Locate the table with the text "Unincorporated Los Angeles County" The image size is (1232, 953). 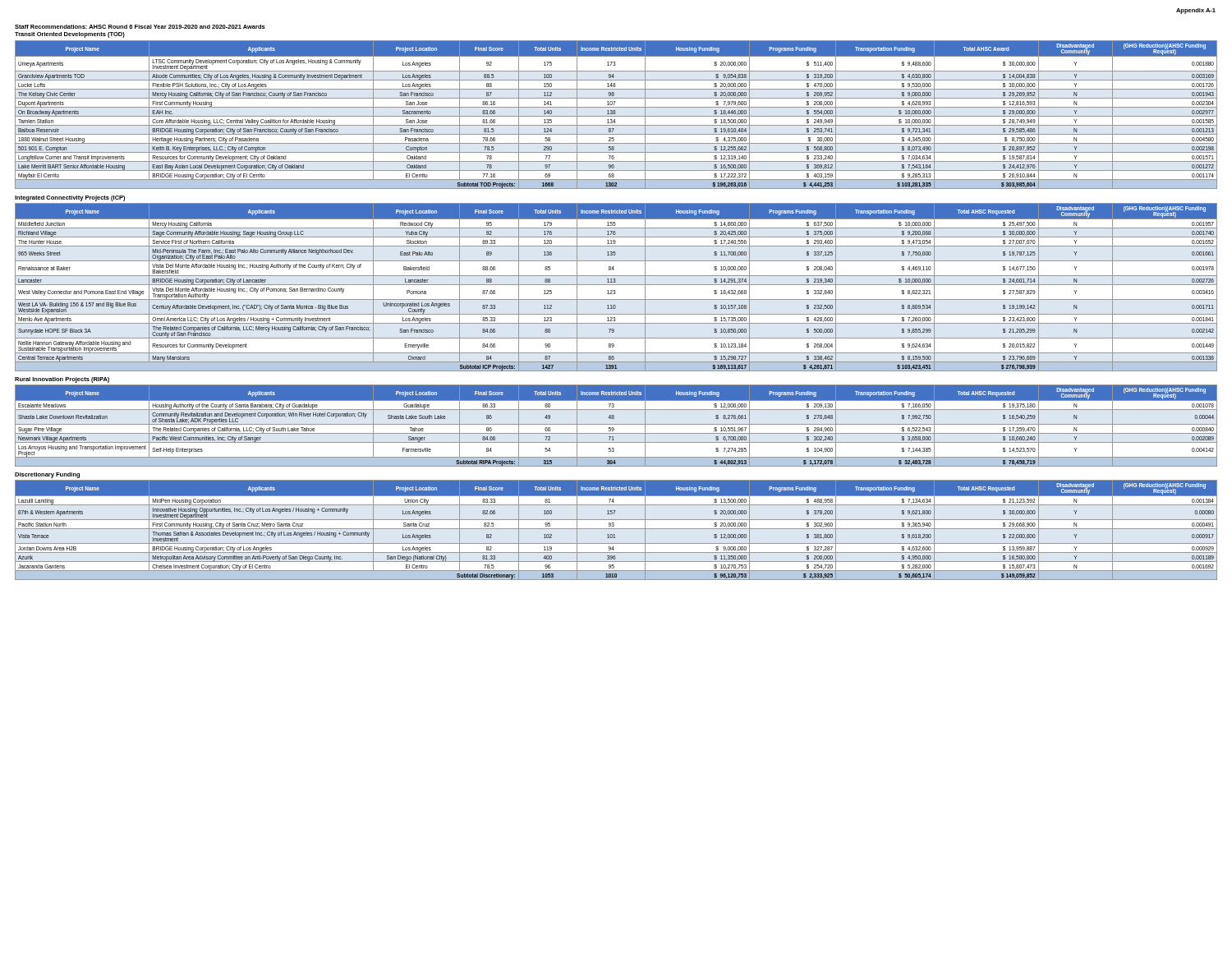pos(616,287)
